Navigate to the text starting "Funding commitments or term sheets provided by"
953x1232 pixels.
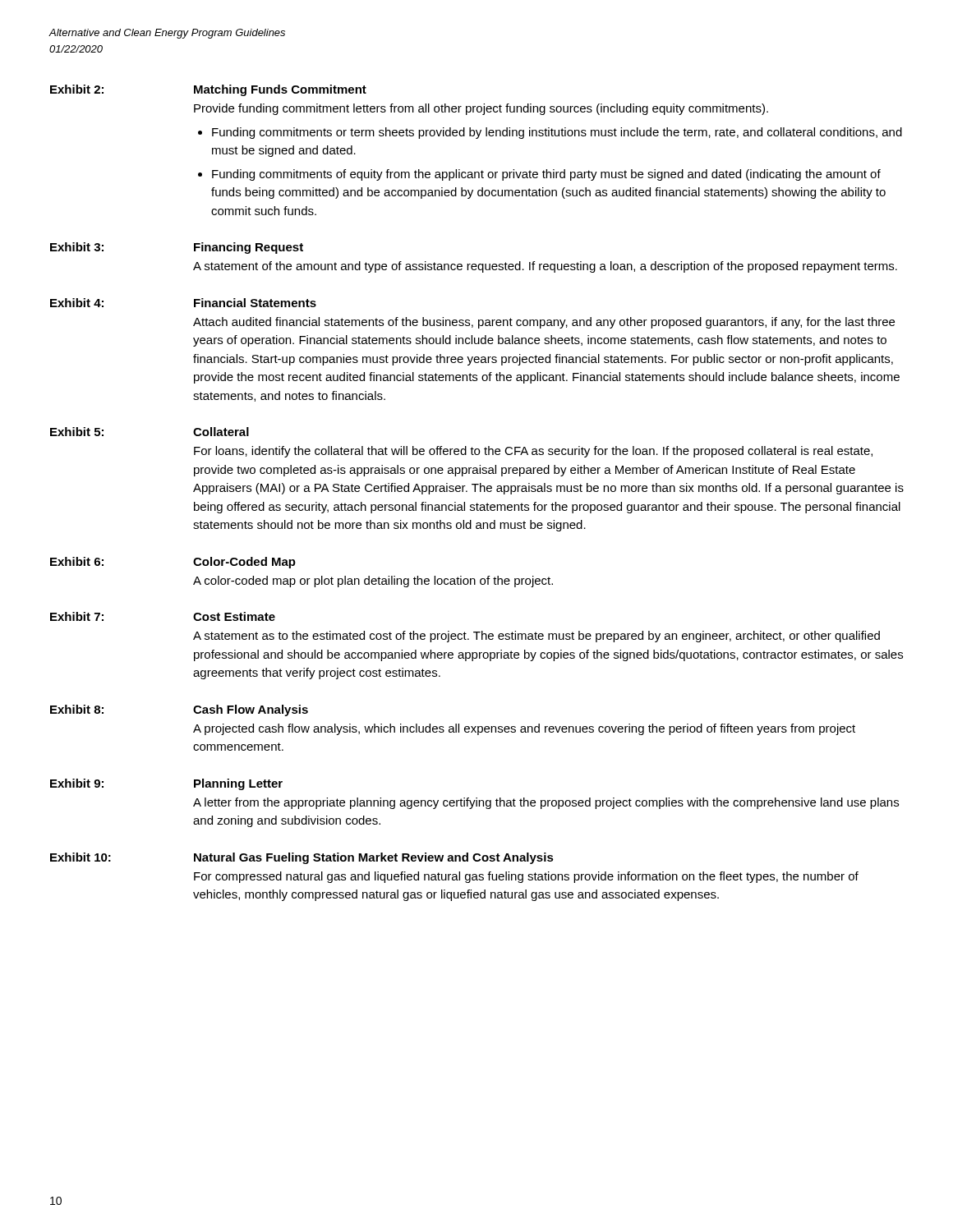point(557,141)
